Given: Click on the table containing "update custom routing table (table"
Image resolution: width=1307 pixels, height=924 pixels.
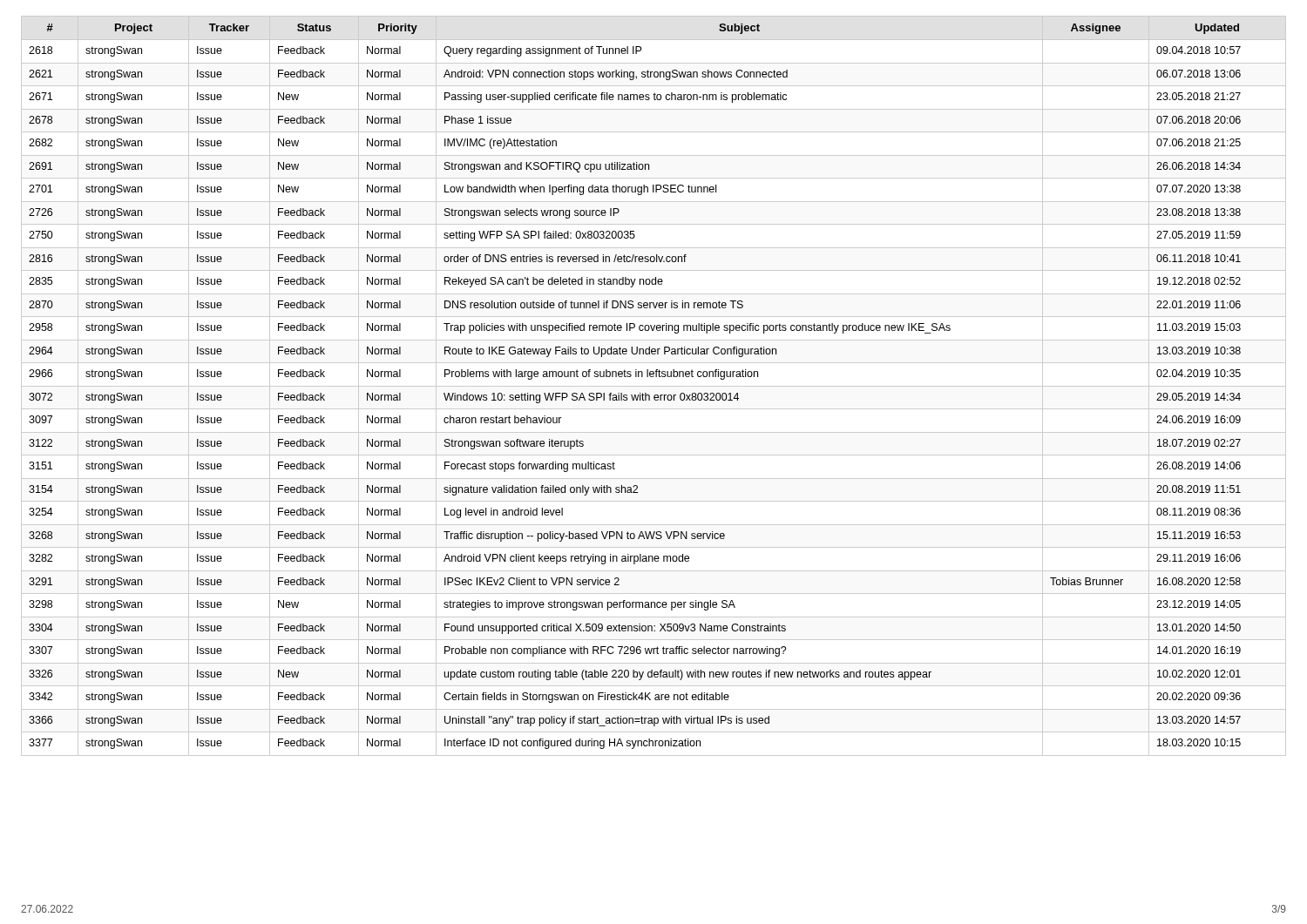Looking at the screenshot, I should click(x=654, y=386).
